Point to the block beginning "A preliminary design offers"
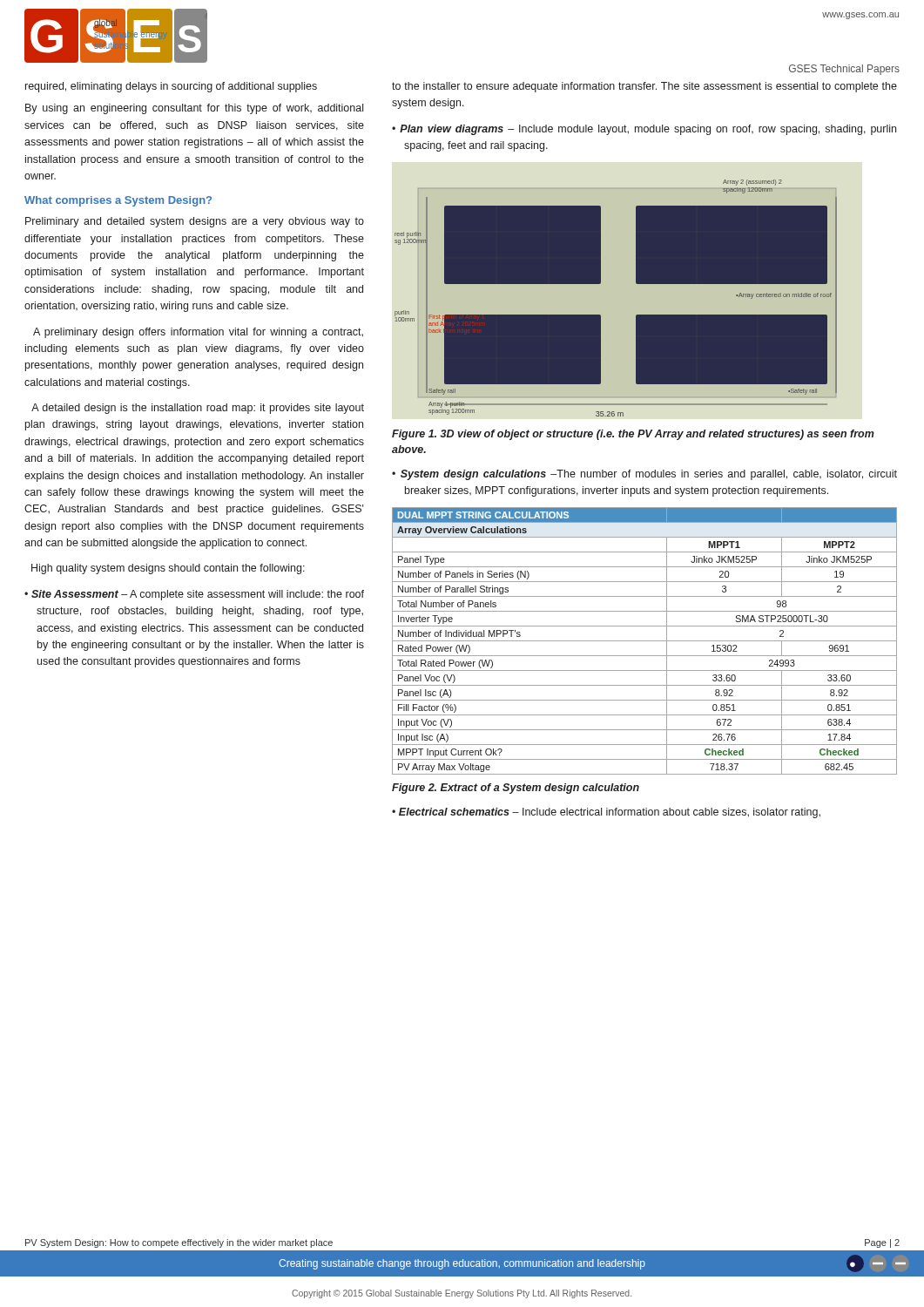 194,357
